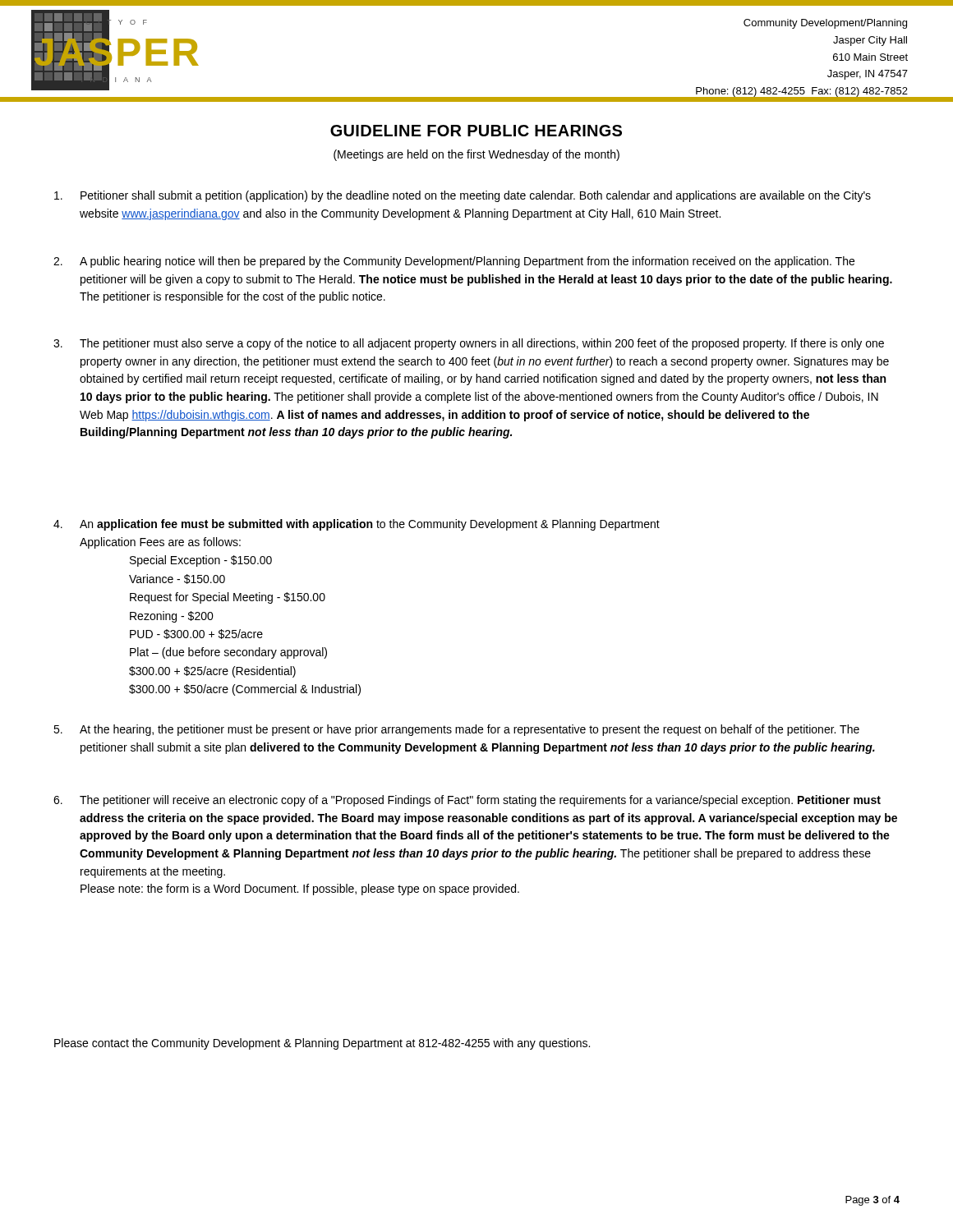Locate the list item with the text "6. The petitioner will receive an electronic"
Image resolution: width=953 pixels, height=1232 pixels.
[x=476, y=845]
